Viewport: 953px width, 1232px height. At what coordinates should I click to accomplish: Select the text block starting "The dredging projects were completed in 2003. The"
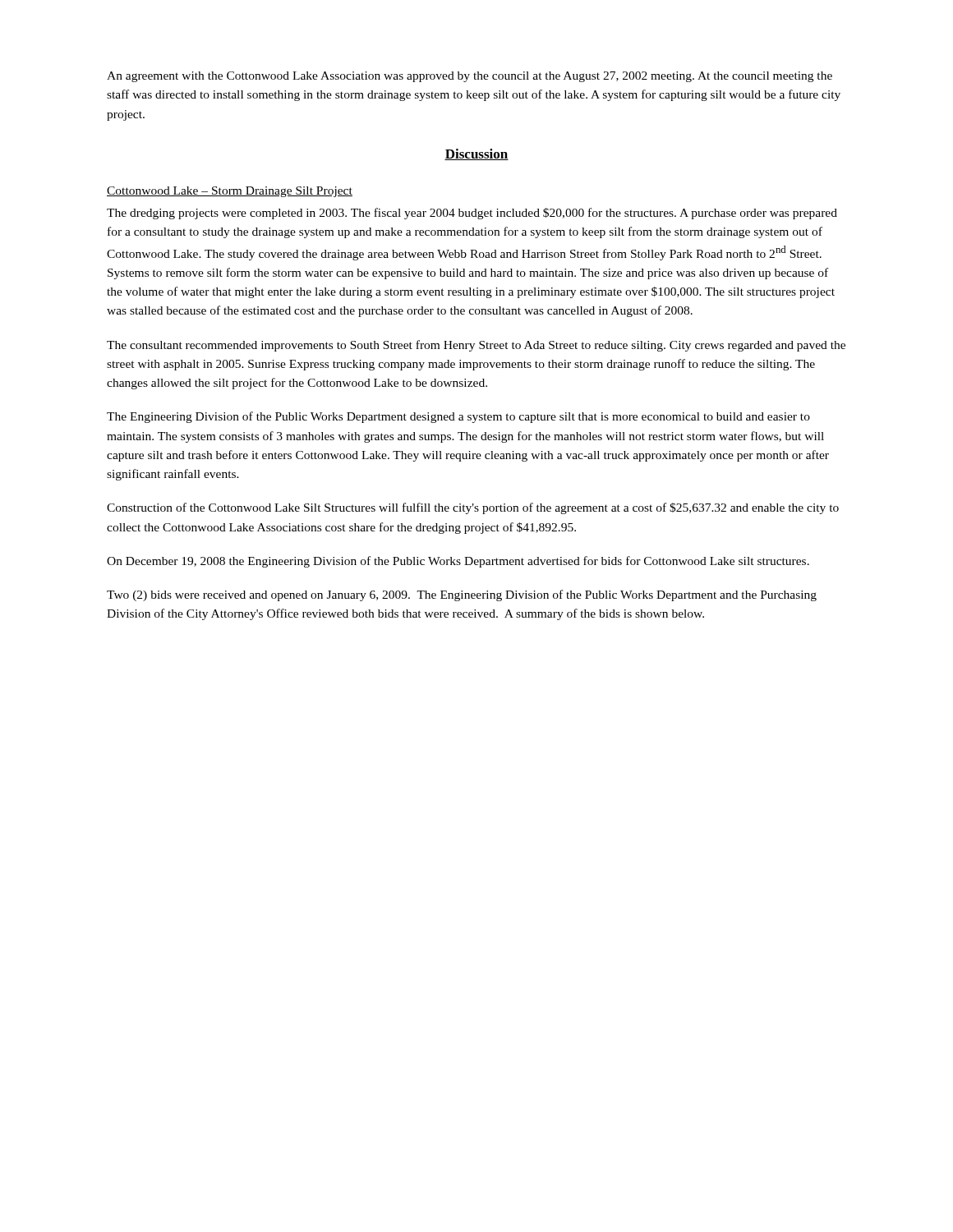[x=472, y=261]
